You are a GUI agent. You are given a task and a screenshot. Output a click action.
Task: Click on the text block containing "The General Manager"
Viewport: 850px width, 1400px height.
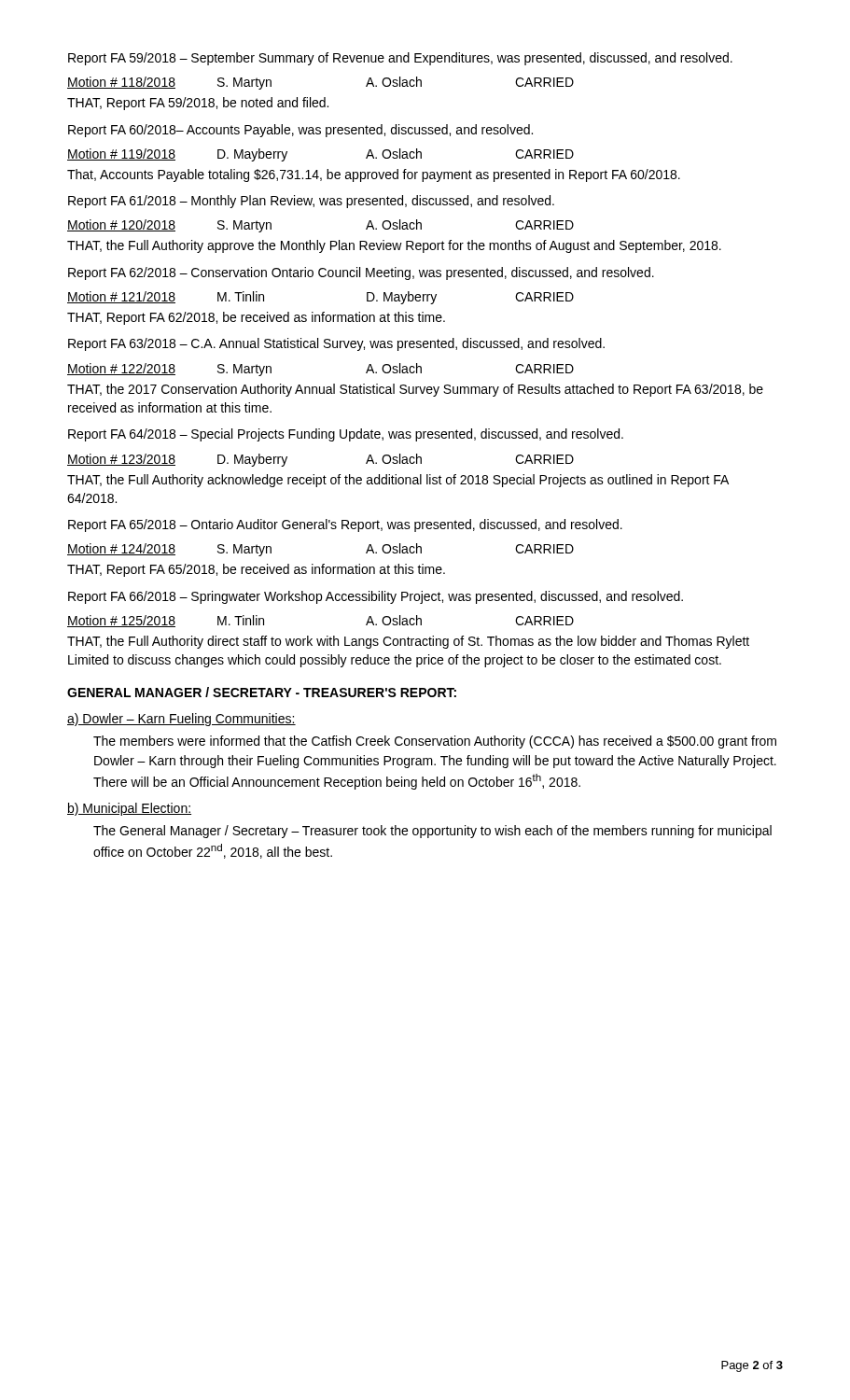pyautogui.click(x=438, y=842)
